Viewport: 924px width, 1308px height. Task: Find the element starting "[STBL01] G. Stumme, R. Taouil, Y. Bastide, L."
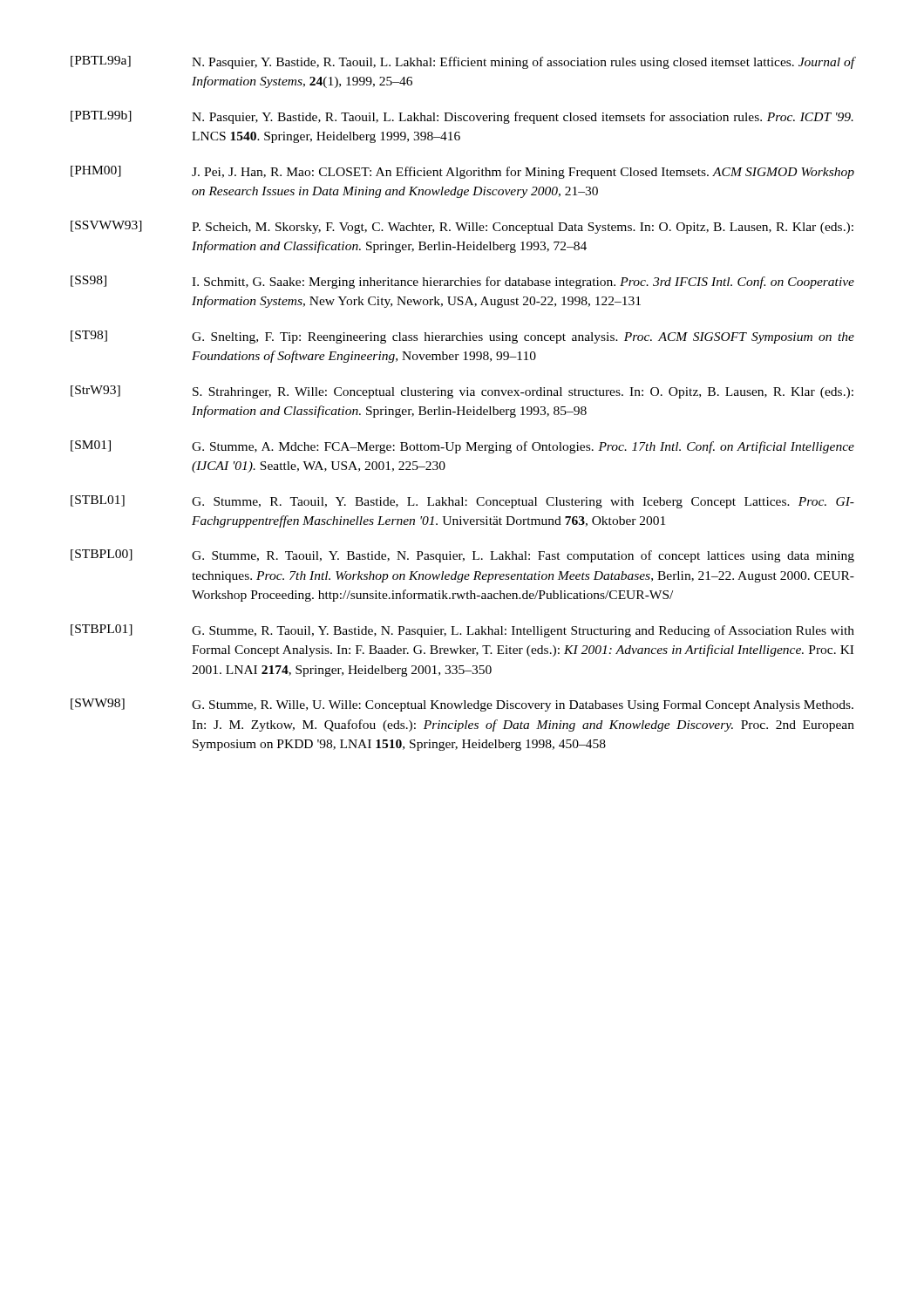tap(462, 511)
